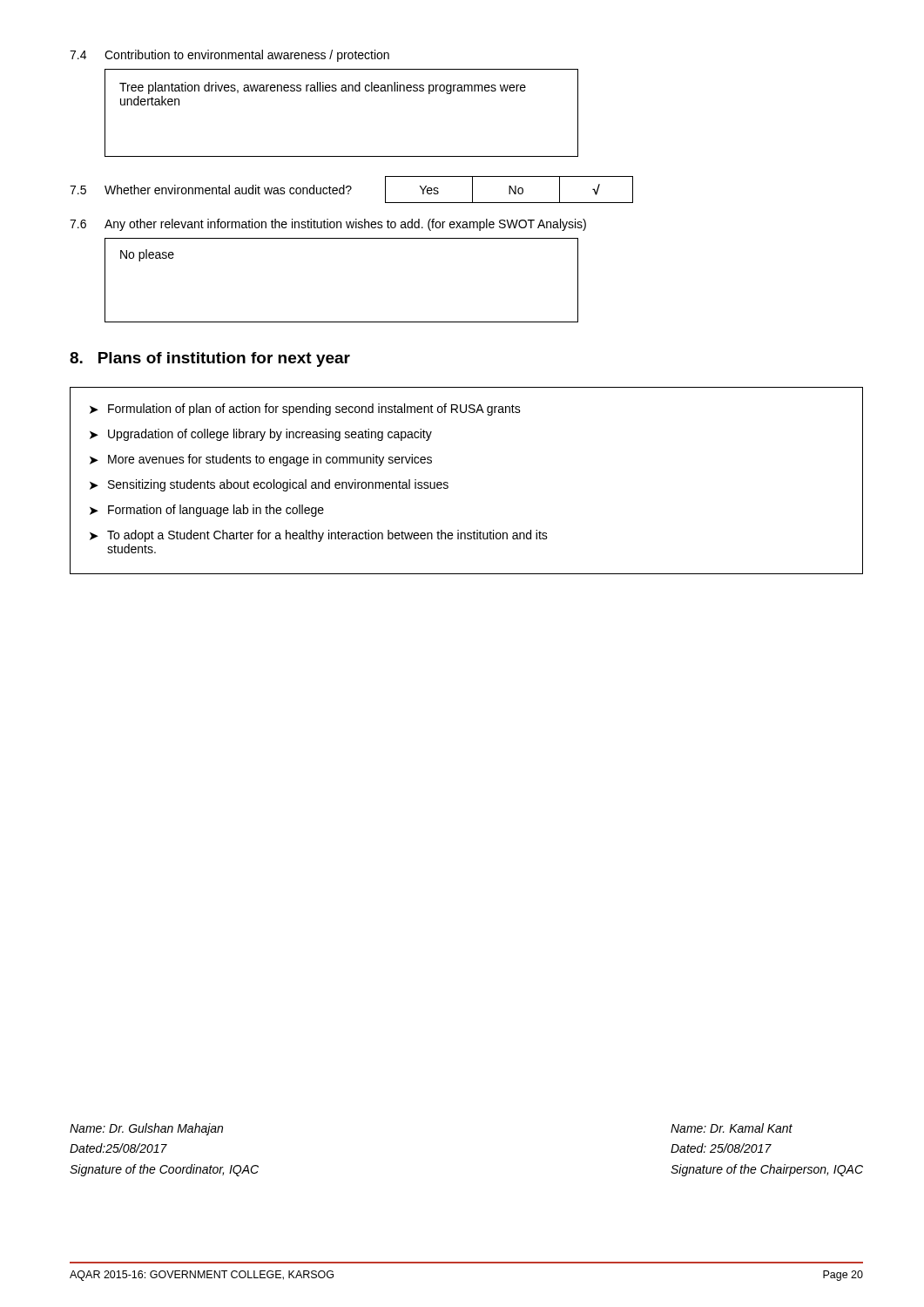
Task: Locate the text block starting "No please"
Action: [x=147, y=254]
